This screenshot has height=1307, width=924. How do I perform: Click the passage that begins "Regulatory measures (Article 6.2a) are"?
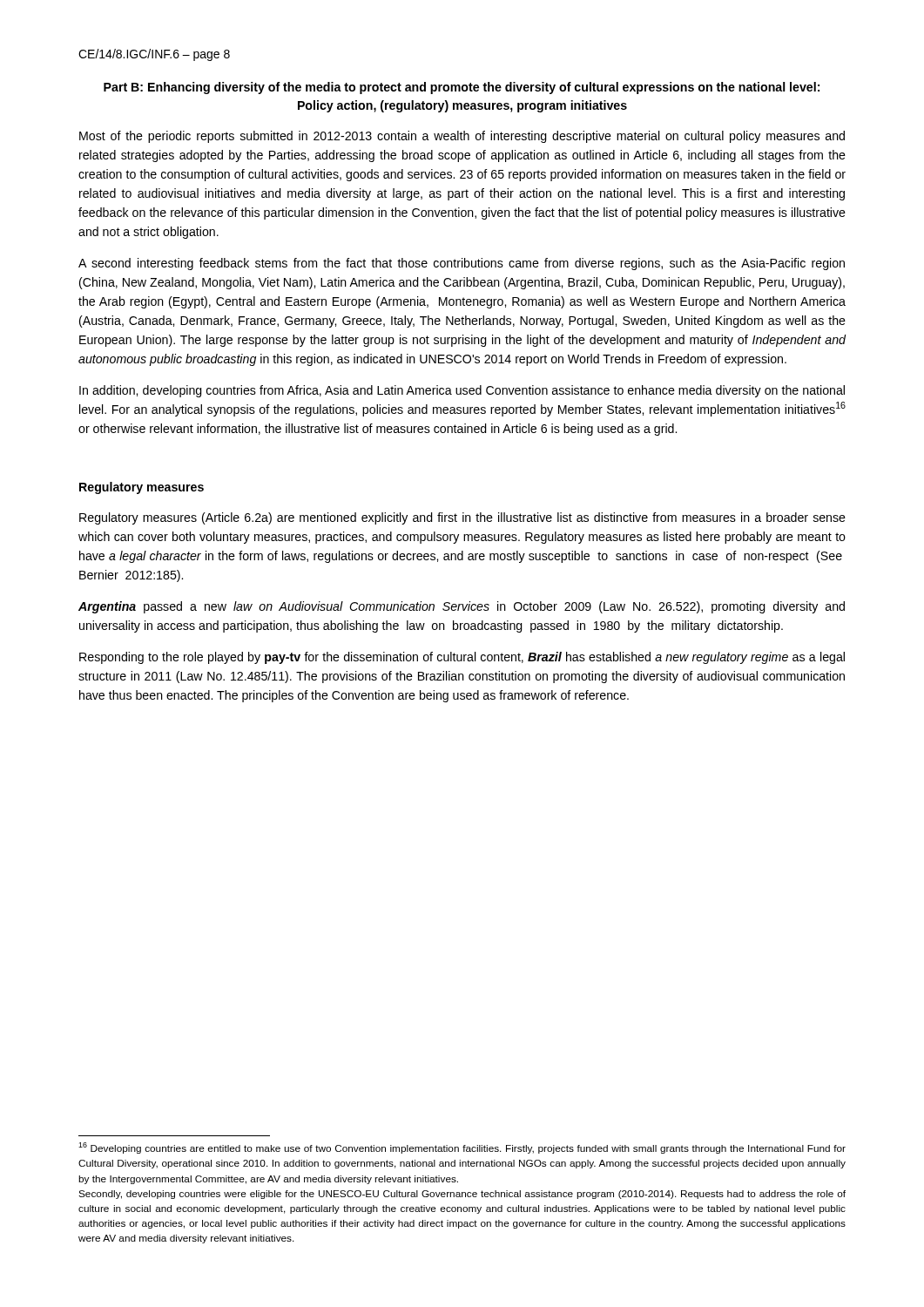pyautogui.click(x=462, y=546)
